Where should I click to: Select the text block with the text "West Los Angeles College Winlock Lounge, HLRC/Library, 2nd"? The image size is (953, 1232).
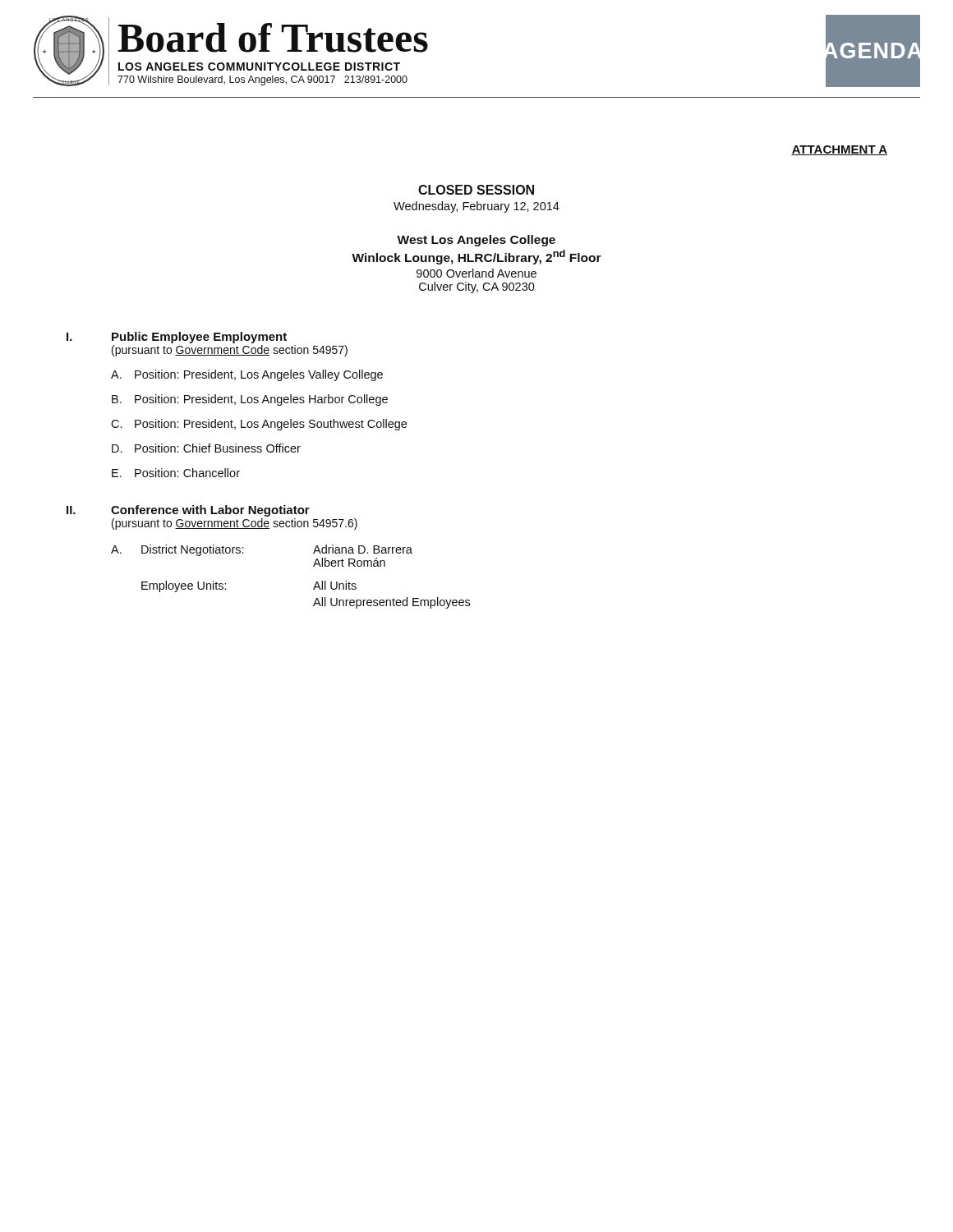pyautogui.click(x=476, y=263)
